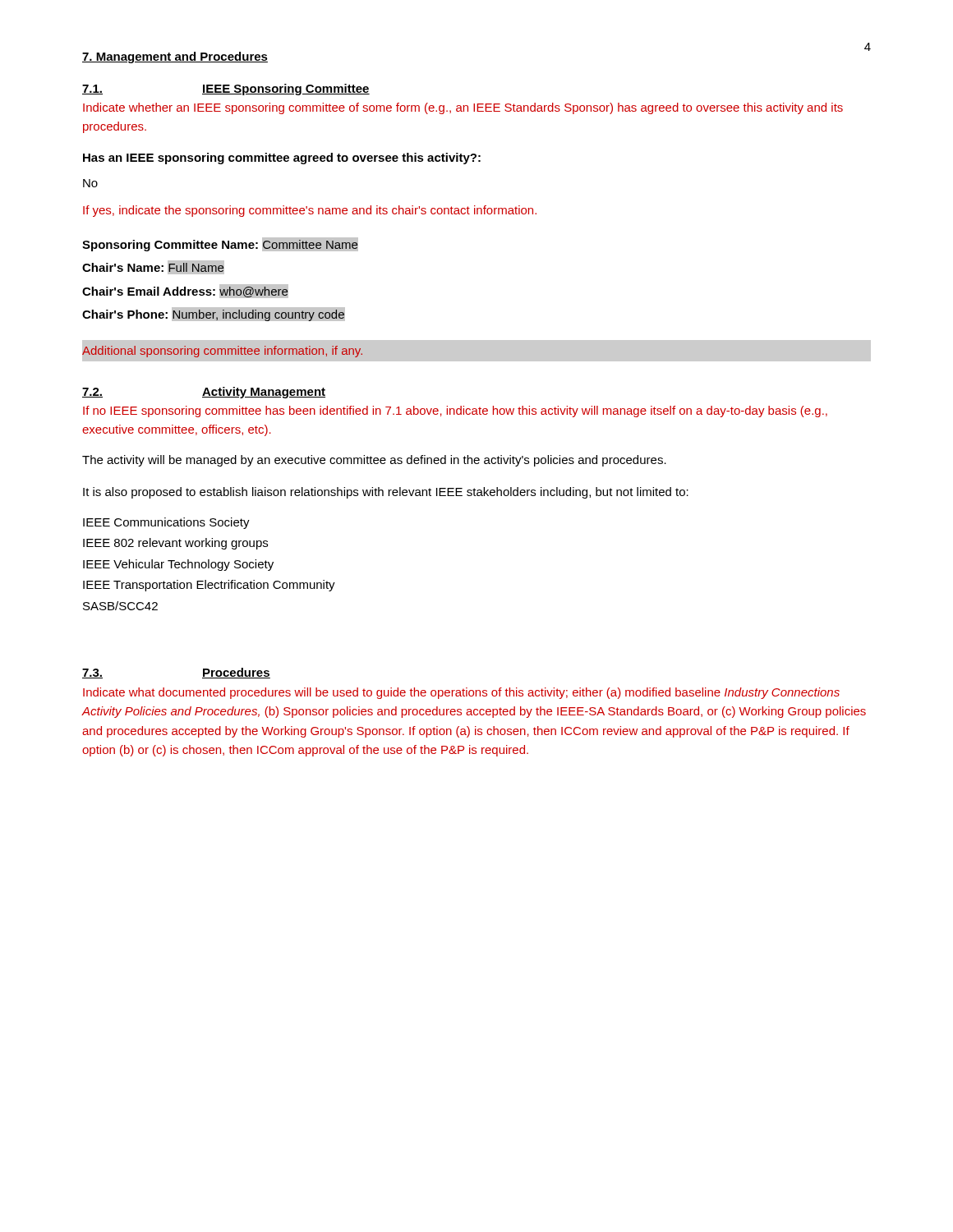This screenshot has height=1232, width=953.
Task: Click on the passage starting "IEEE Transportation Electrification Community"
Action: click(x=209, y=584)
